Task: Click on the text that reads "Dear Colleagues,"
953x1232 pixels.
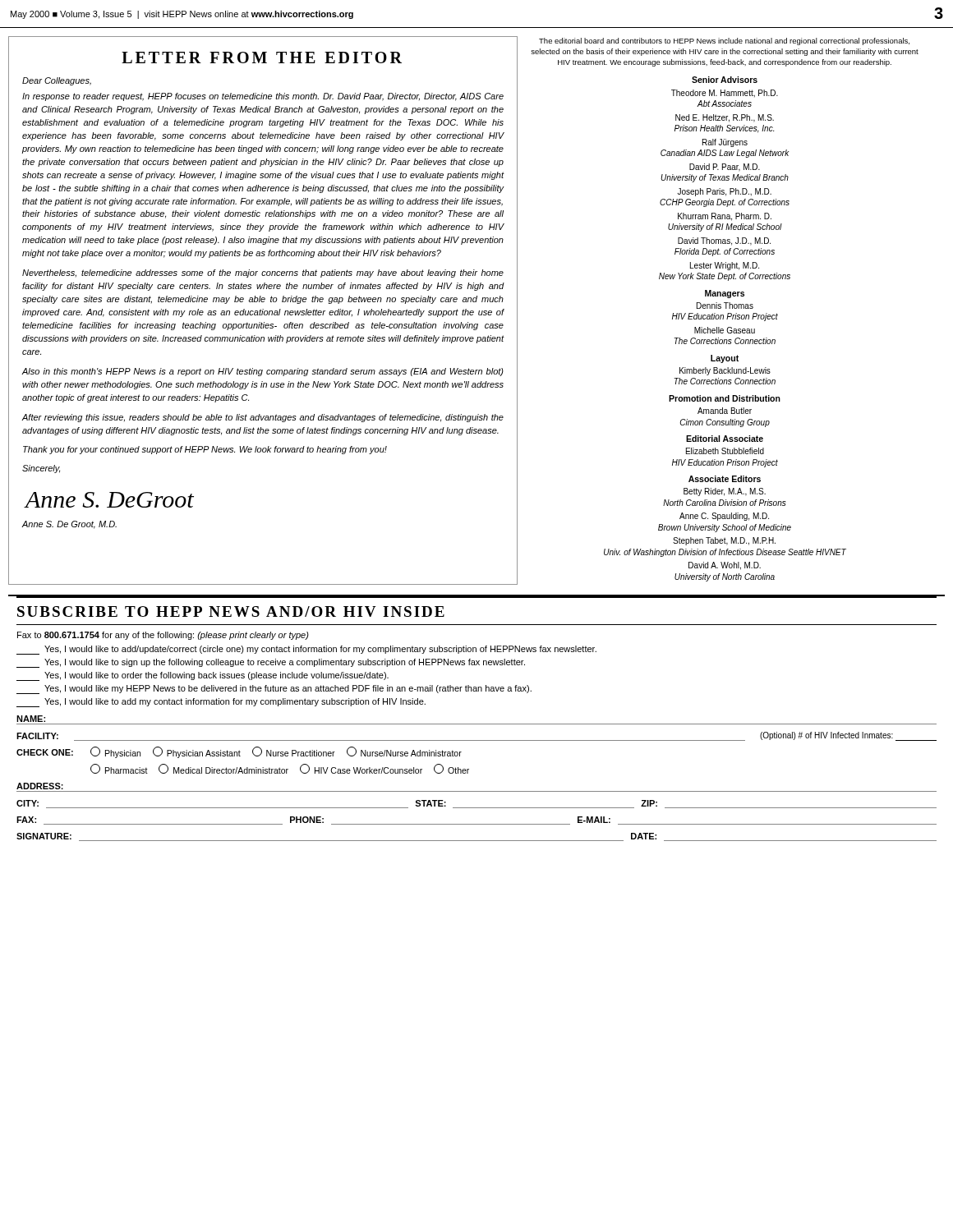Action: click(x=57, y=80)
